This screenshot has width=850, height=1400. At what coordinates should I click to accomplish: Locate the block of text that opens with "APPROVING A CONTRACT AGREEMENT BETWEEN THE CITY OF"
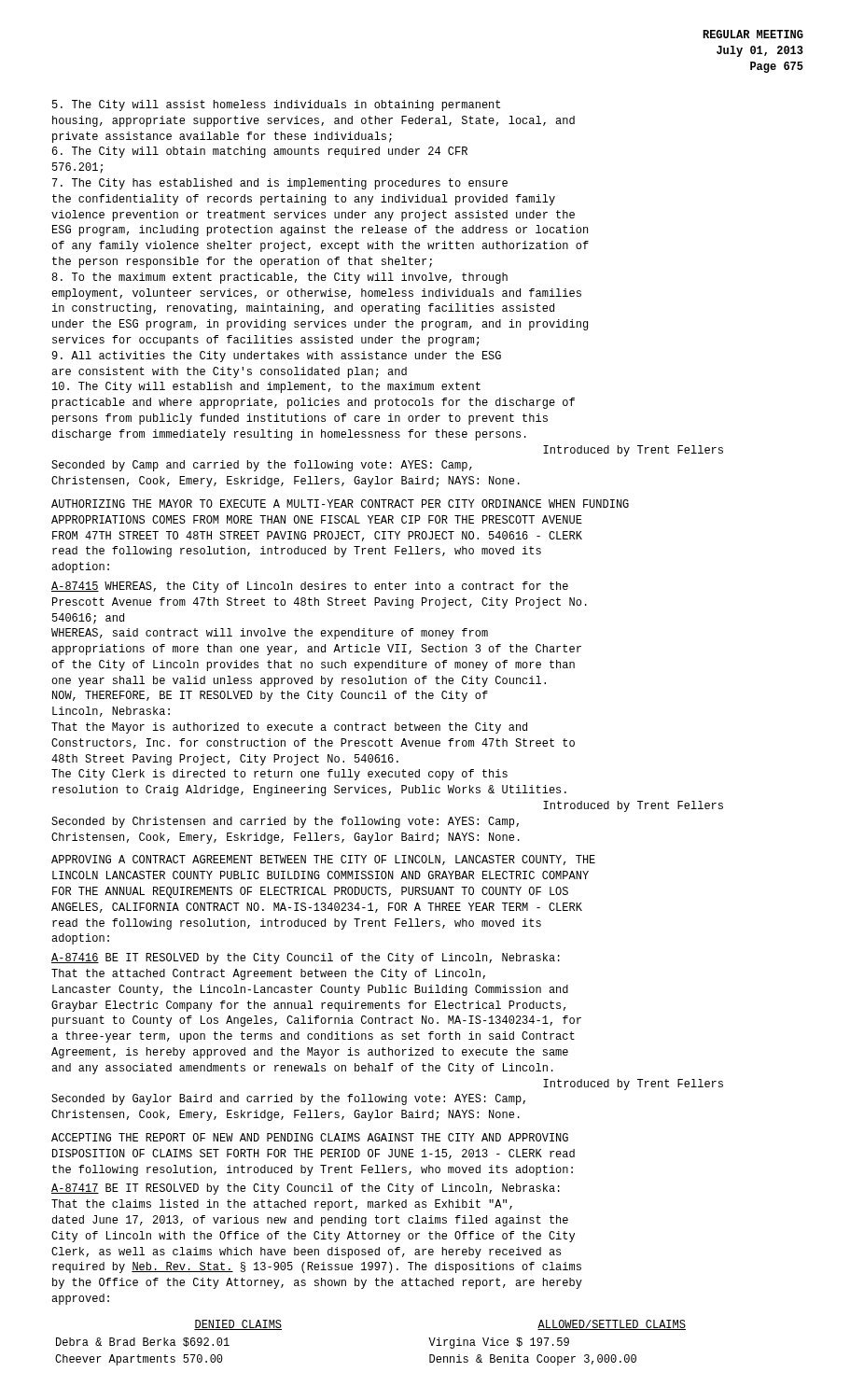(x=425, y=900)
